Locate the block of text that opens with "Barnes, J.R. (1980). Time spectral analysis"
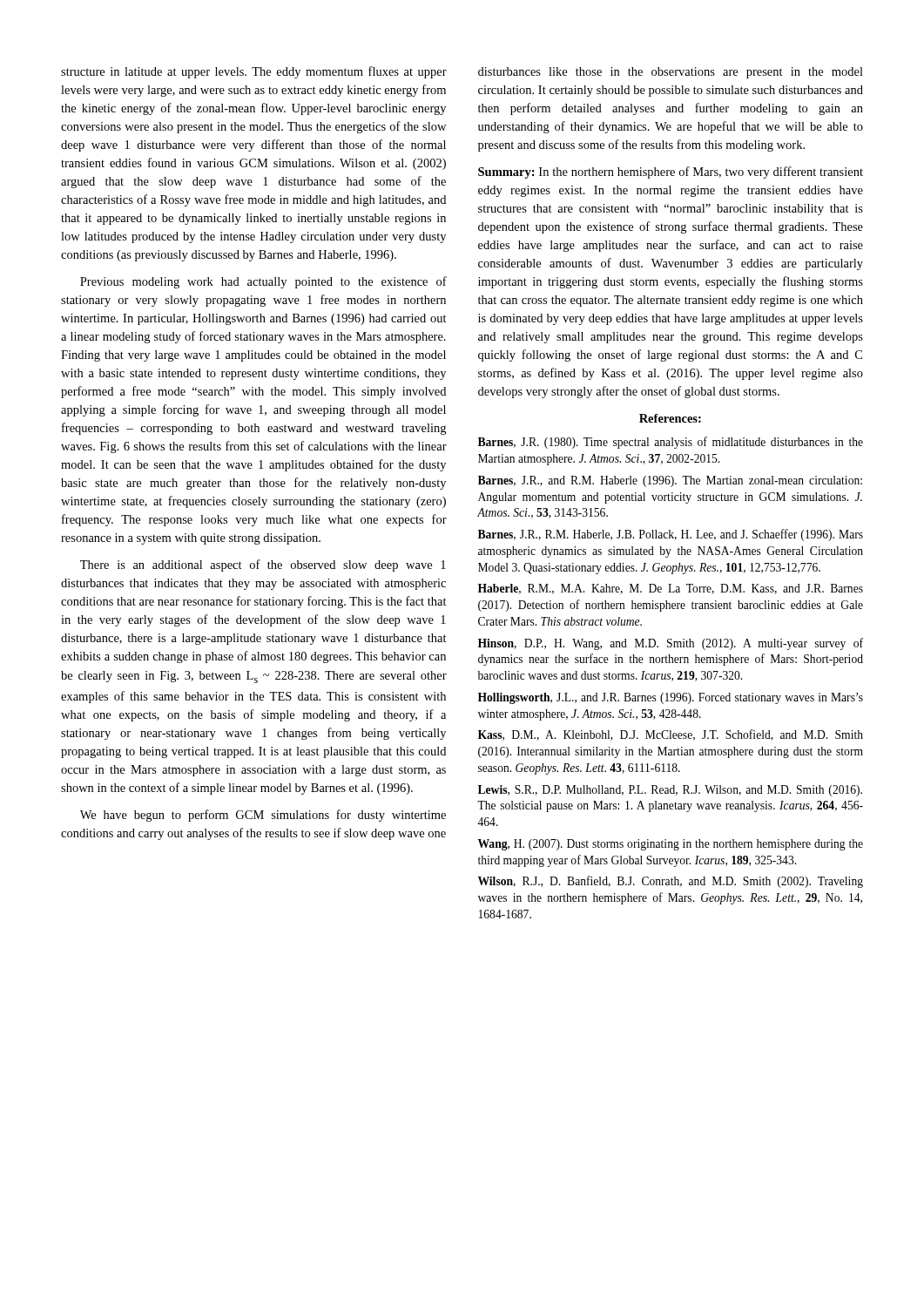 (x=670, y=451)
